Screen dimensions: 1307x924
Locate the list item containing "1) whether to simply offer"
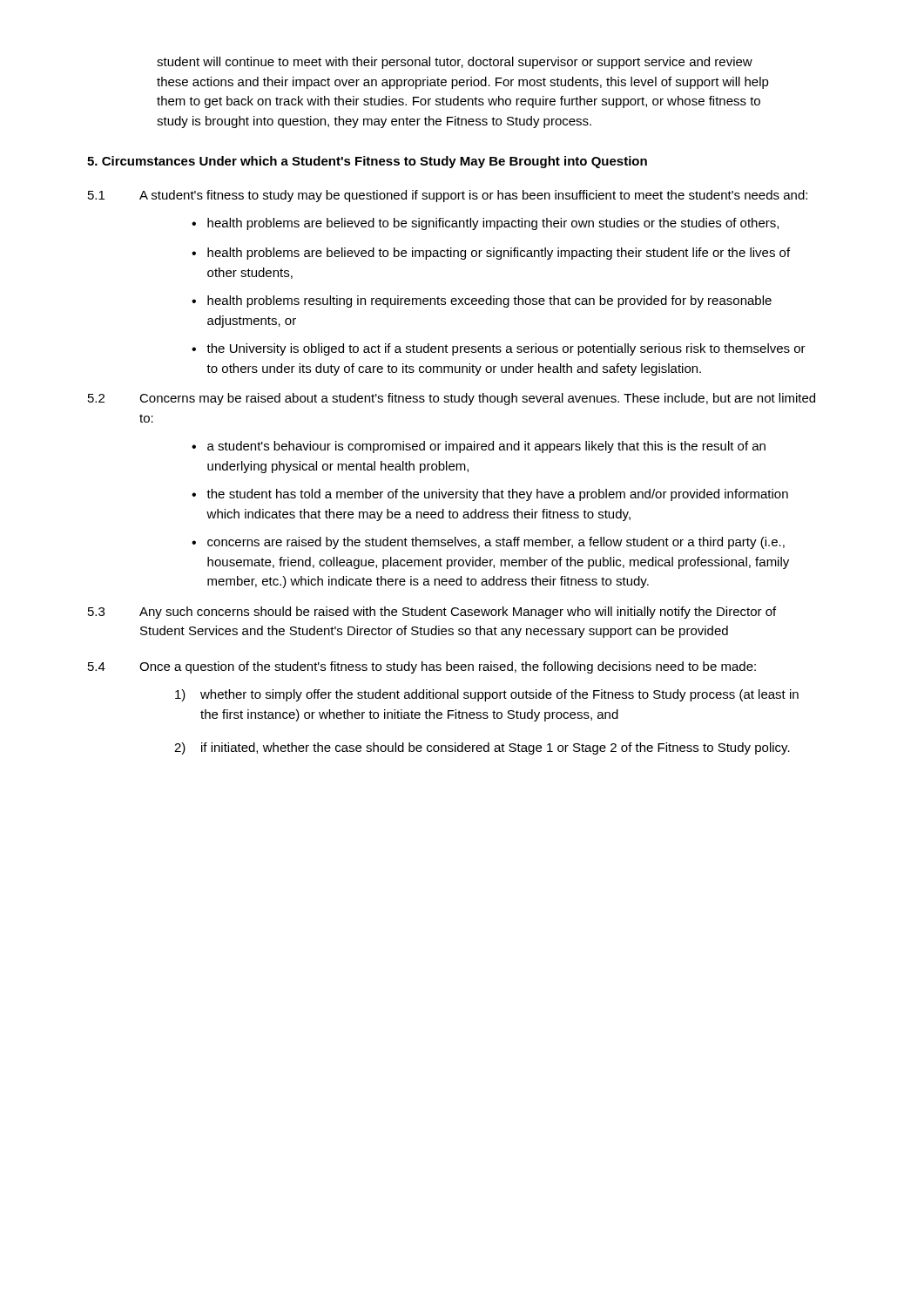point(497,721)
